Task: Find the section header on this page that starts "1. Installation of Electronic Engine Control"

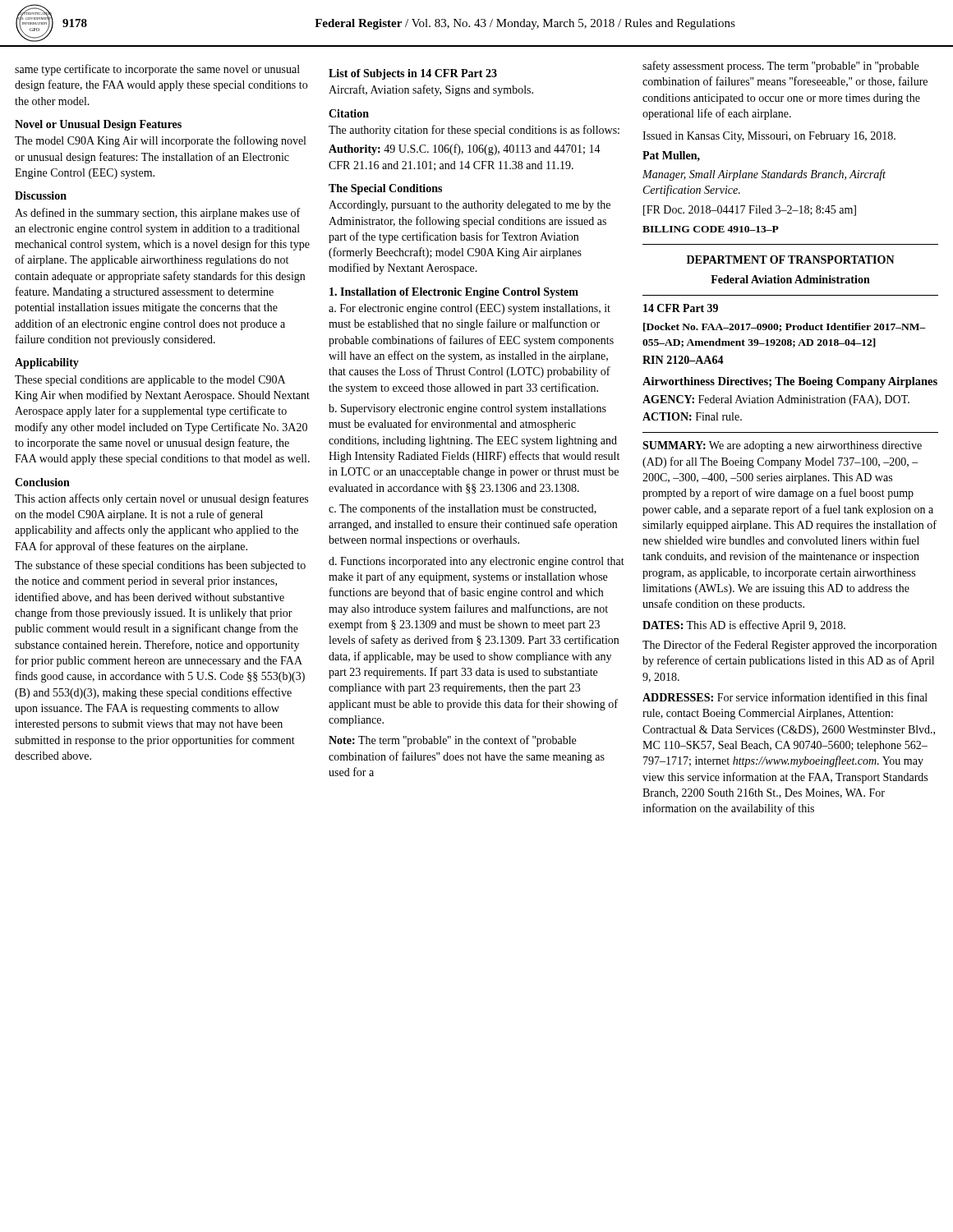Action: (453, 292)
